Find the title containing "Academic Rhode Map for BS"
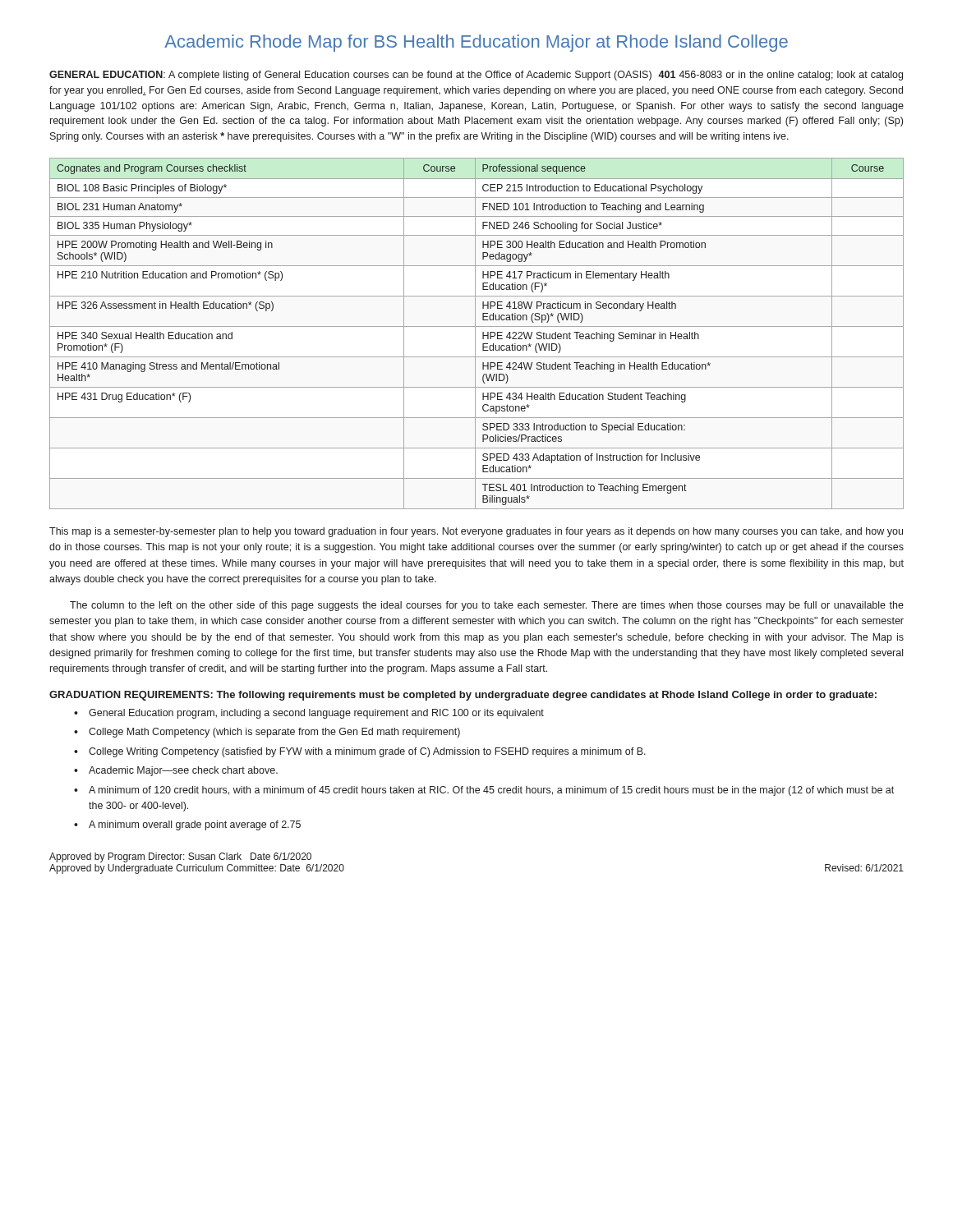This screenshot has height=1232, width=953. pos(476,42)
